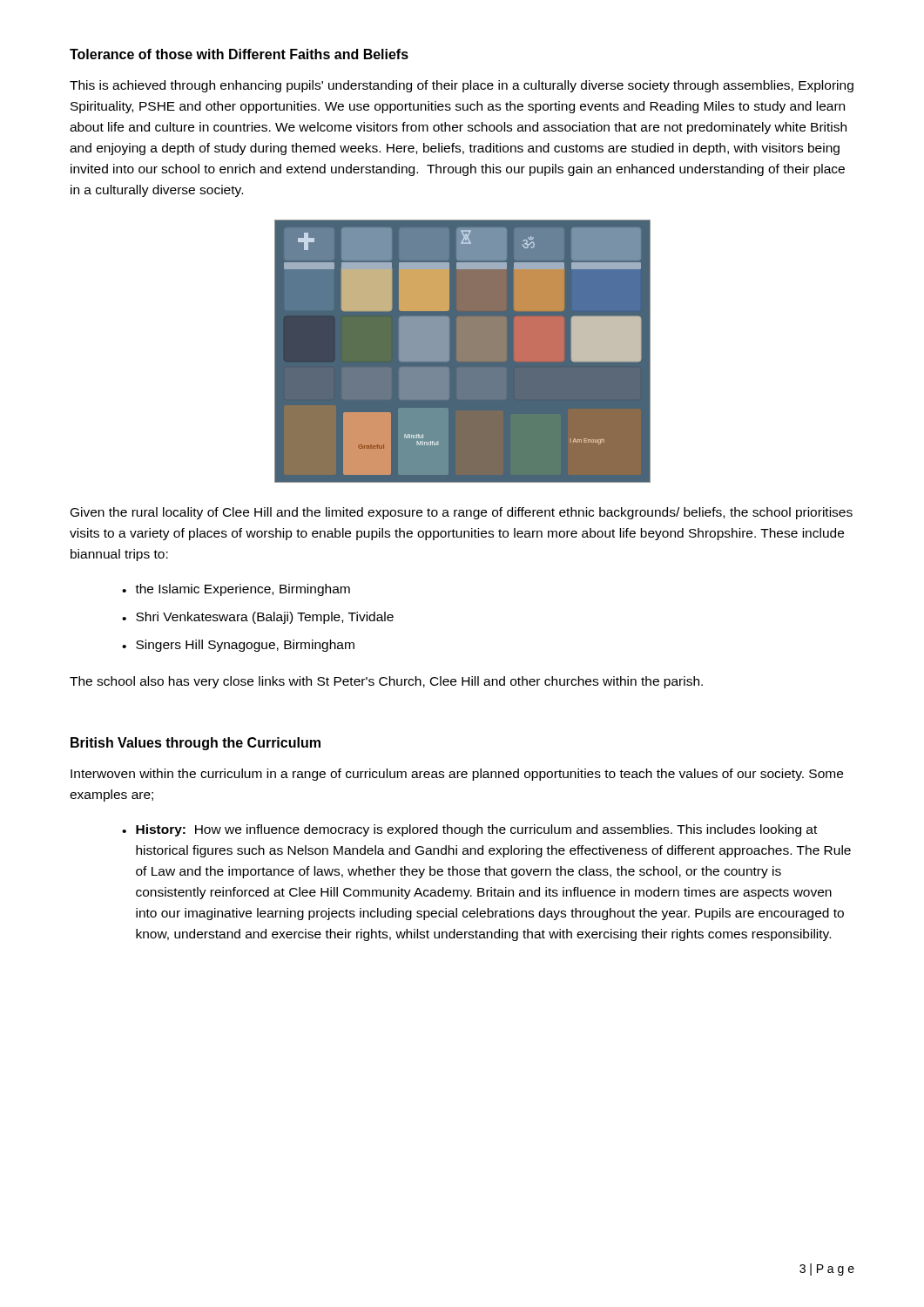
Task: Select the text starting "Given the rural locality of Clee Hill and"
Action: [461, 533]
